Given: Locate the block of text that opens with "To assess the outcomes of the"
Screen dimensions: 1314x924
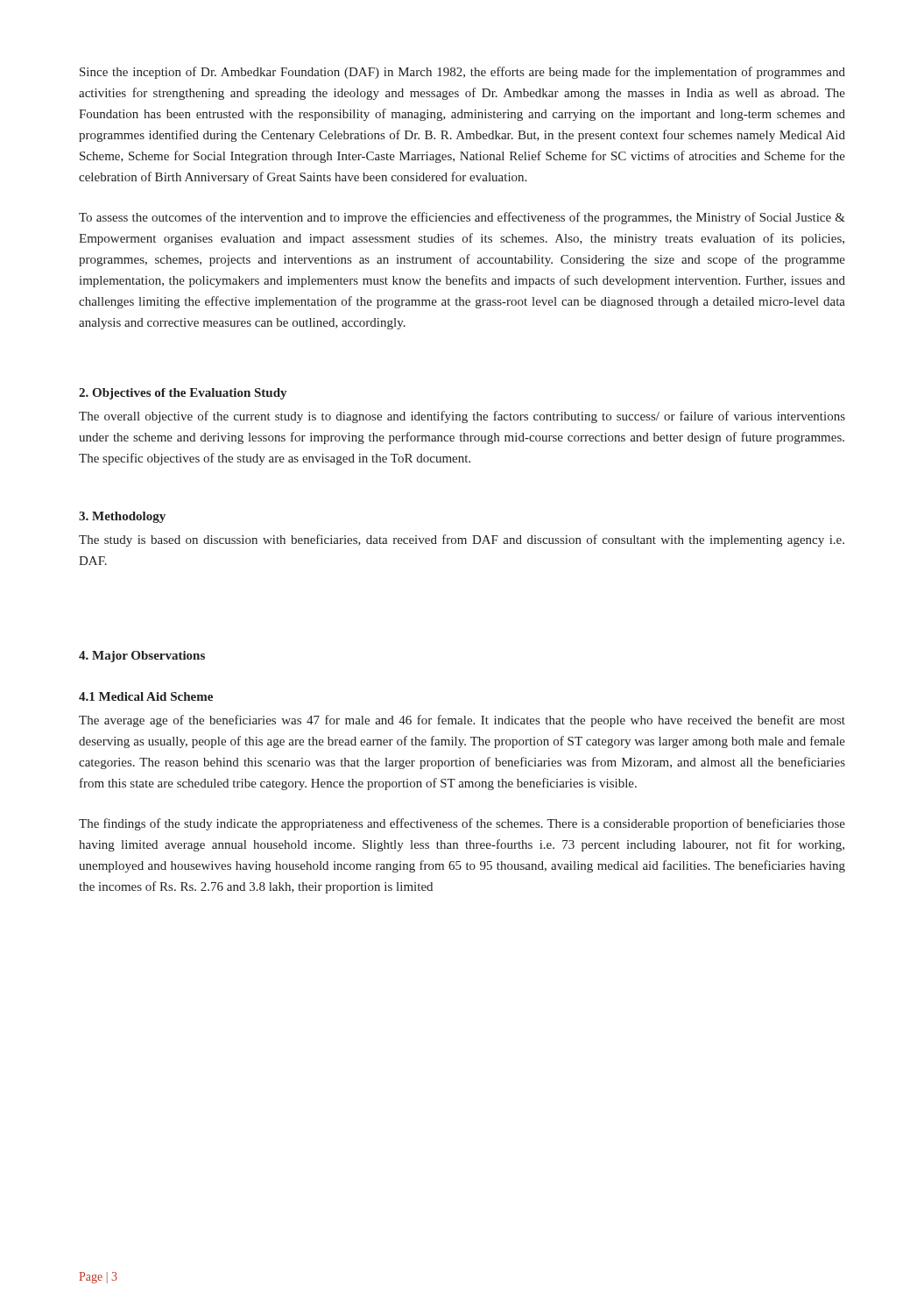Looking at the screenshot, I should (x=462, y=270).
